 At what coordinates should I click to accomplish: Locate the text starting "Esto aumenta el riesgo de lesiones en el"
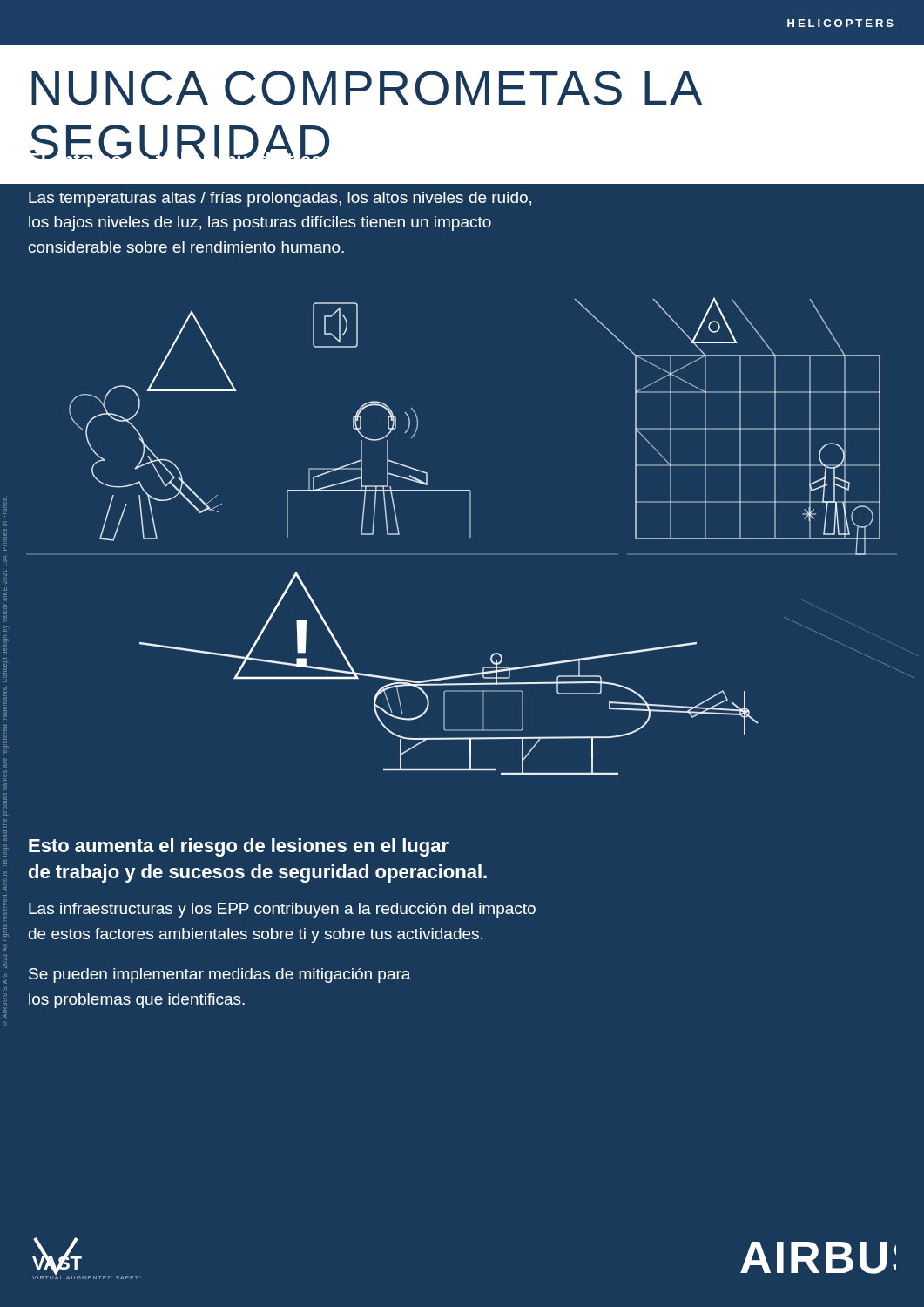258,859
